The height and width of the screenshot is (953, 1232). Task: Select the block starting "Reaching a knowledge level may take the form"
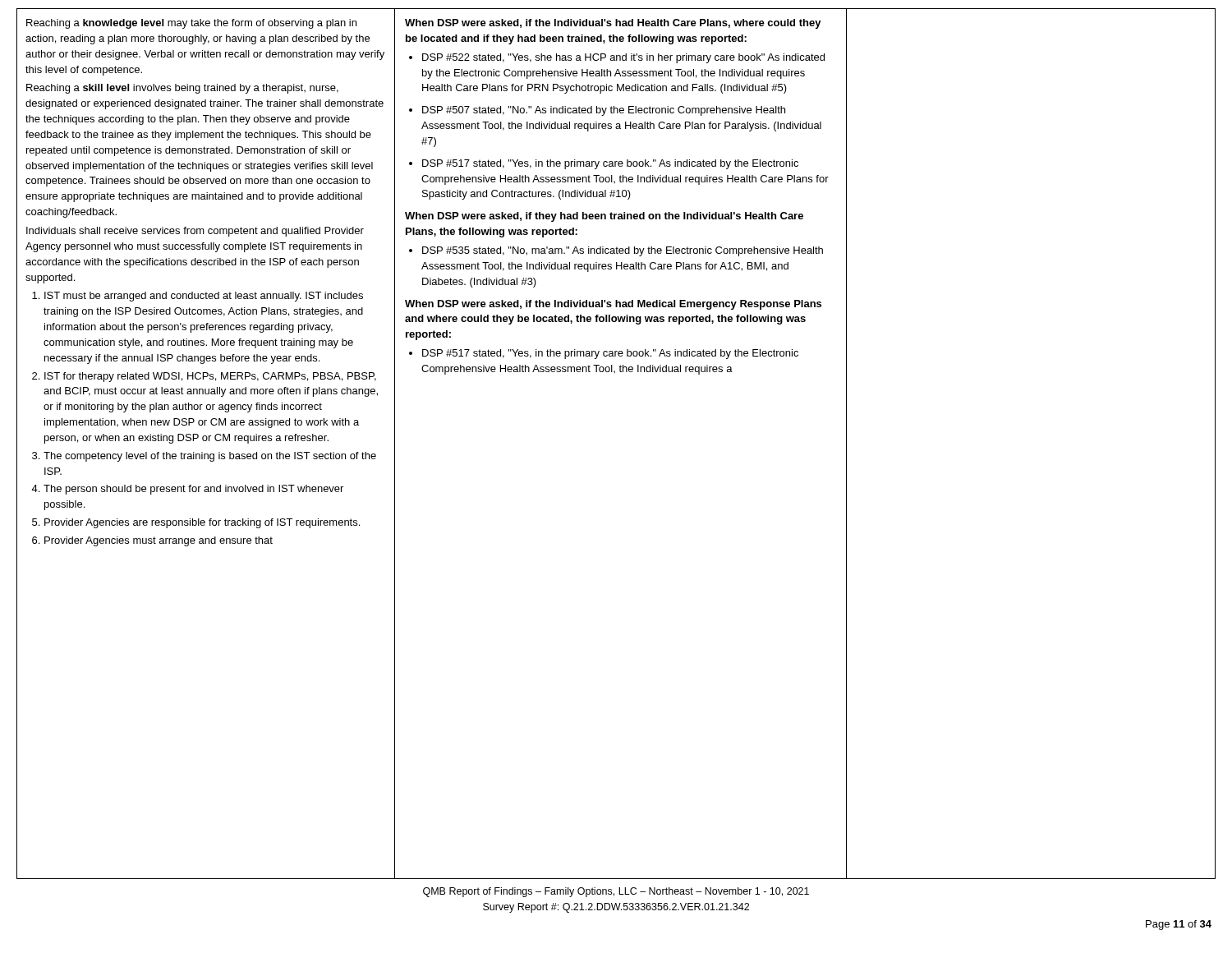tap(206, 150)
